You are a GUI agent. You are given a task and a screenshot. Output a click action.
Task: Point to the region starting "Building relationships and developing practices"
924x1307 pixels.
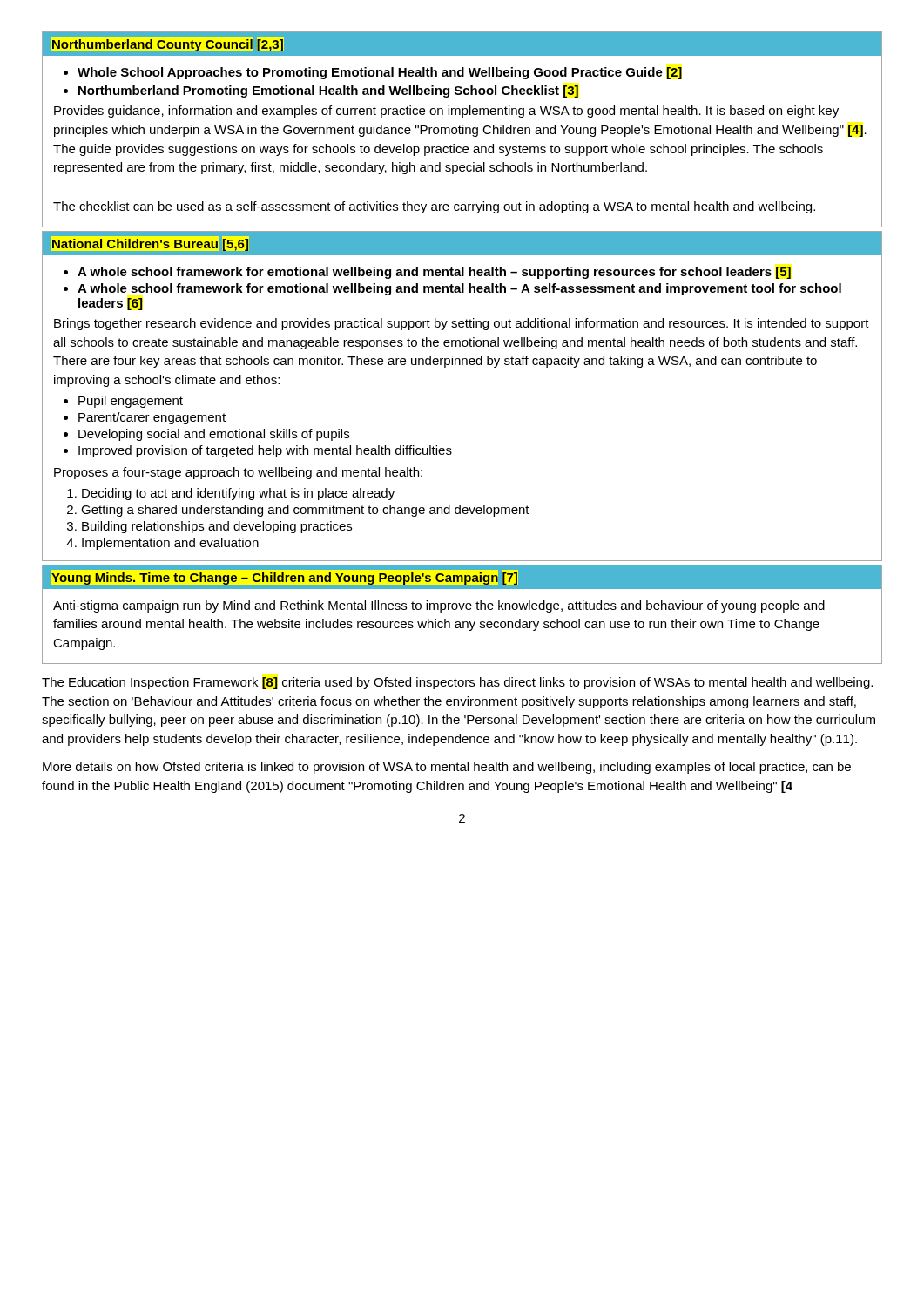pyautogui.click(x=217, y=525)
